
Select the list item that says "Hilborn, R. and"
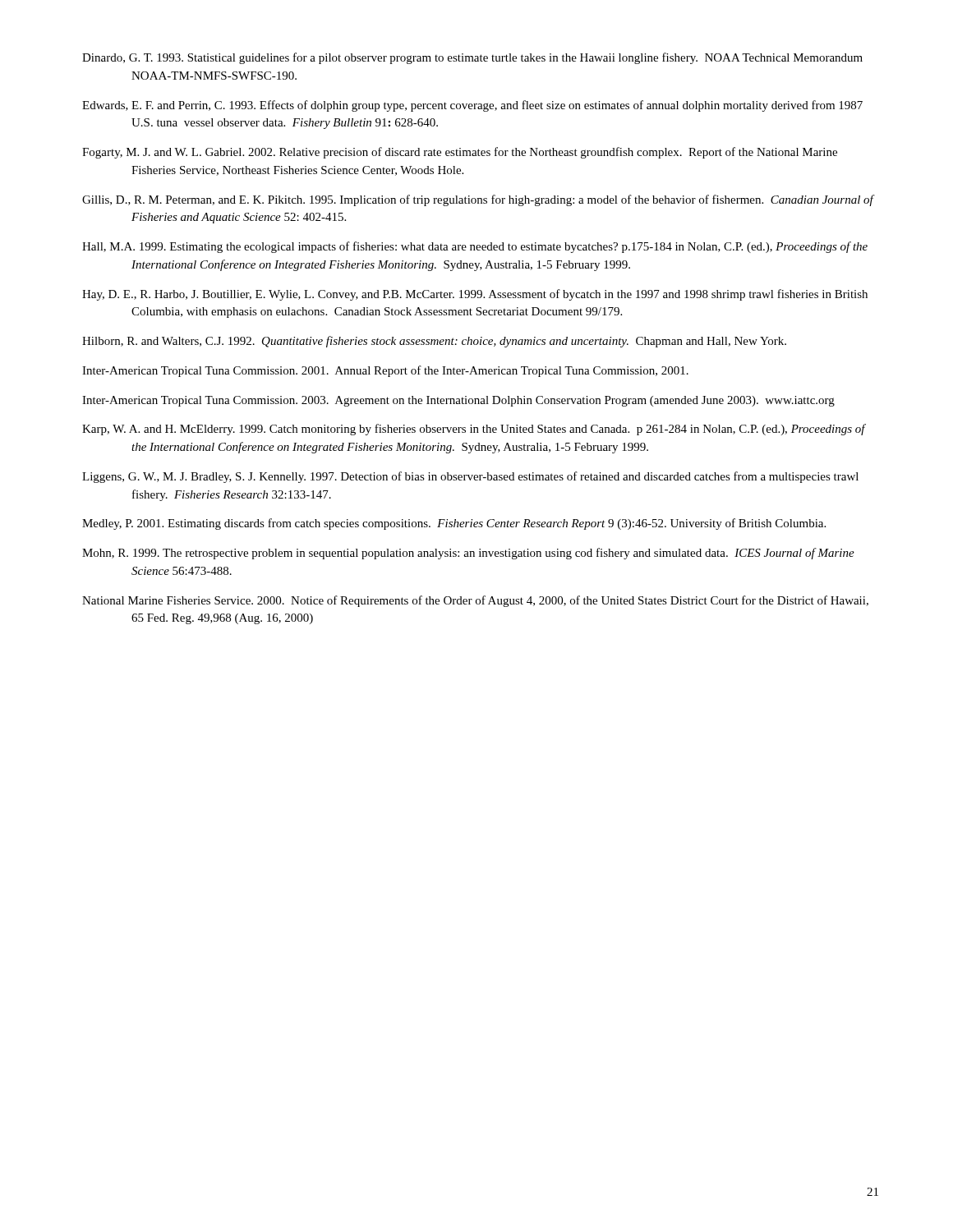(x=435, y=341)
